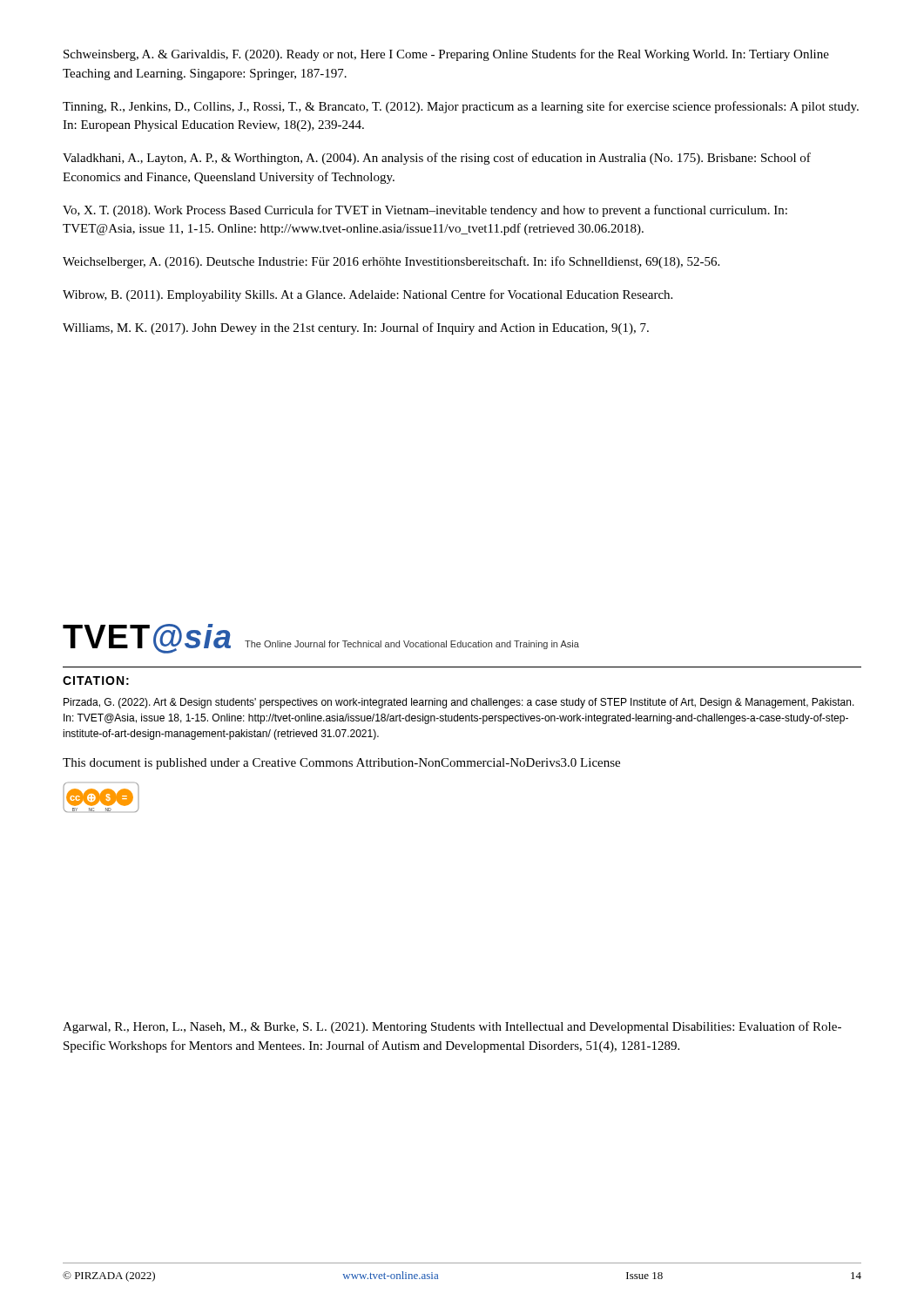Find the passage starting "Tinning, R., Jenkins, D., Collins,"
The height and width of the screenshot is (1307, 924).
pos(461,115)
